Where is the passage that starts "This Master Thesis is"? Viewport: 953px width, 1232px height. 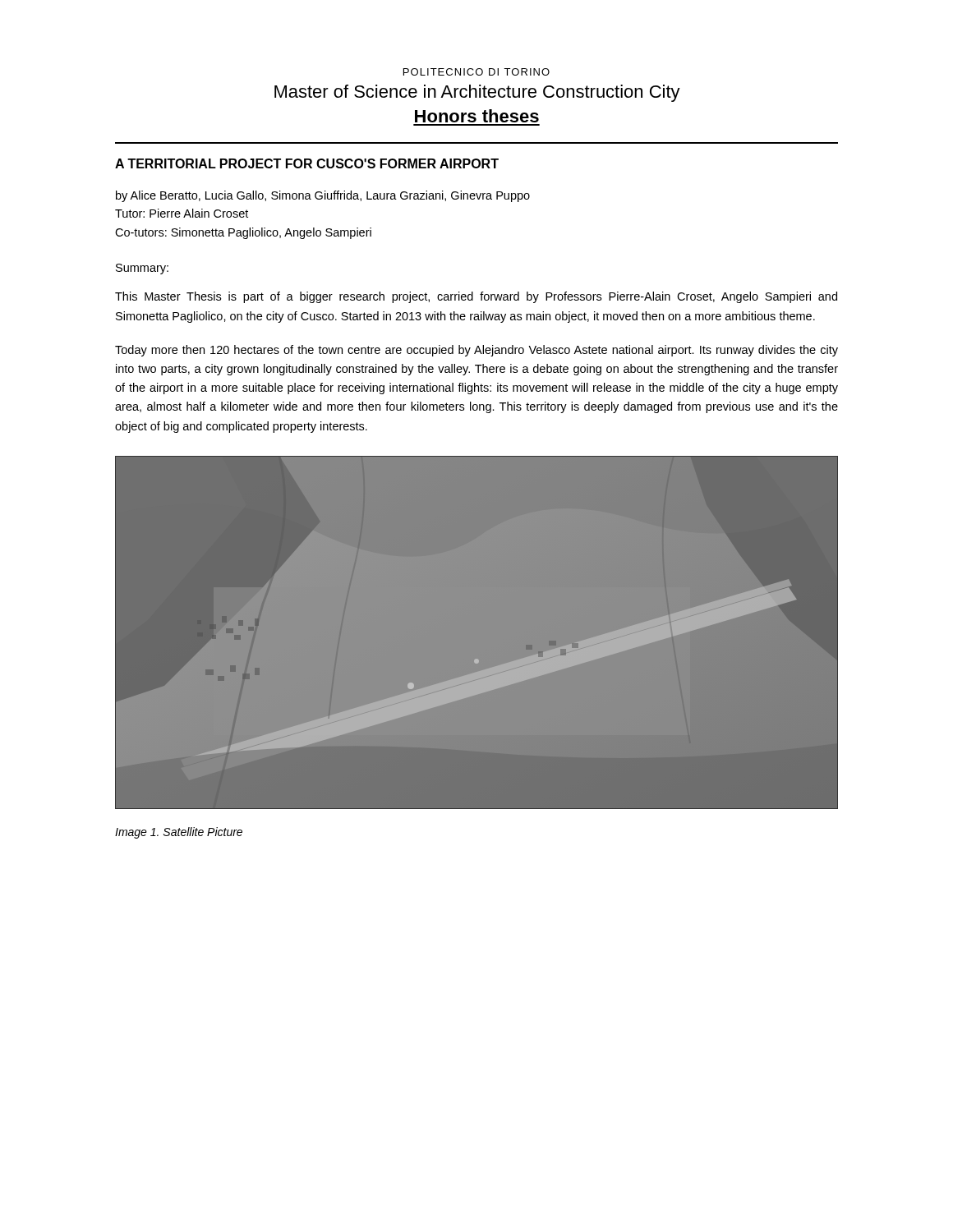476,306
